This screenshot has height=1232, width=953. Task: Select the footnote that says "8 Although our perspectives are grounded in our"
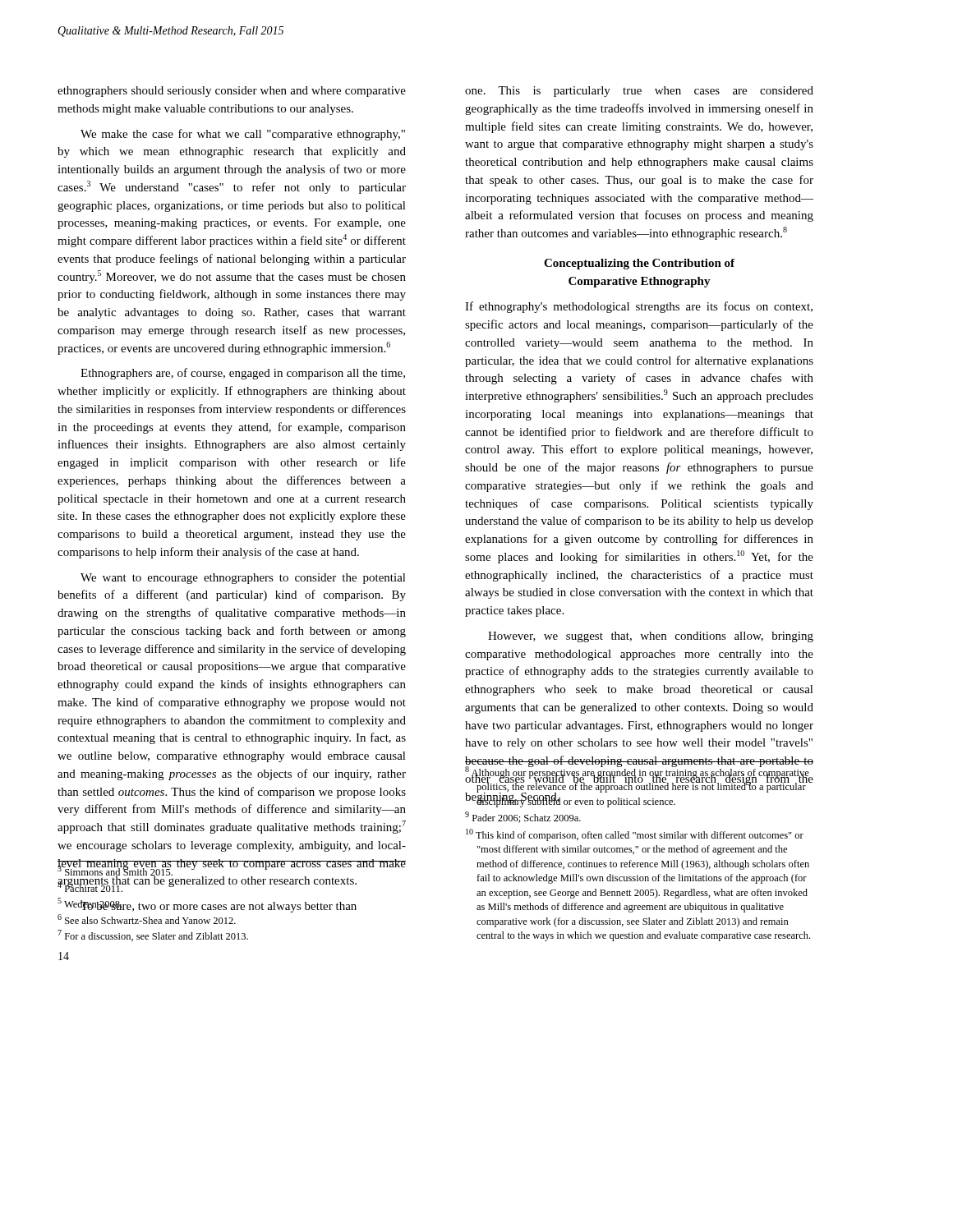(x=637, y=787)
